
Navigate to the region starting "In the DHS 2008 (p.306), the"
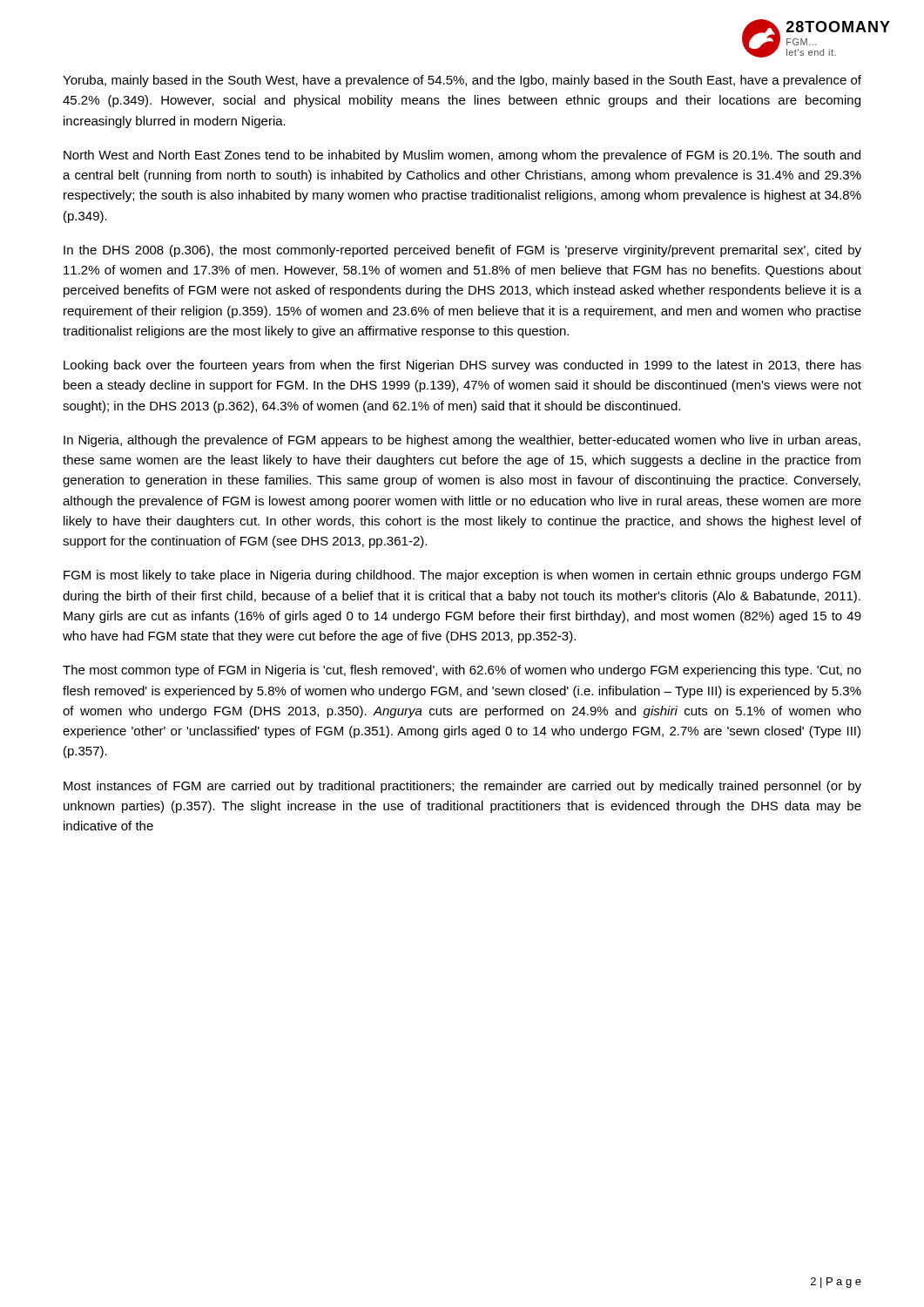click(462, 290)
